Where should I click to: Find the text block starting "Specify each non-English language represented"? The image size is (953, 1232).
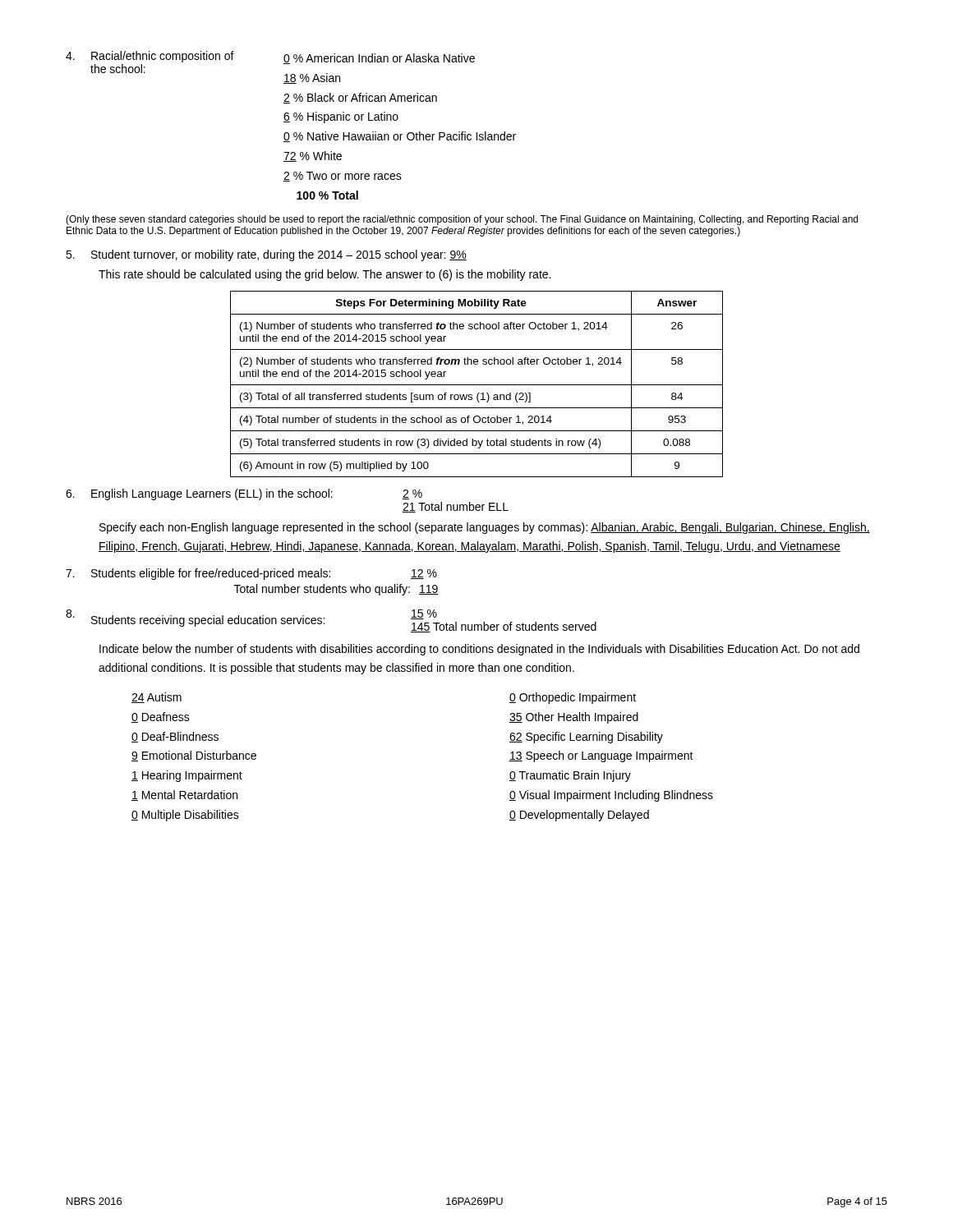coord(484,537)
